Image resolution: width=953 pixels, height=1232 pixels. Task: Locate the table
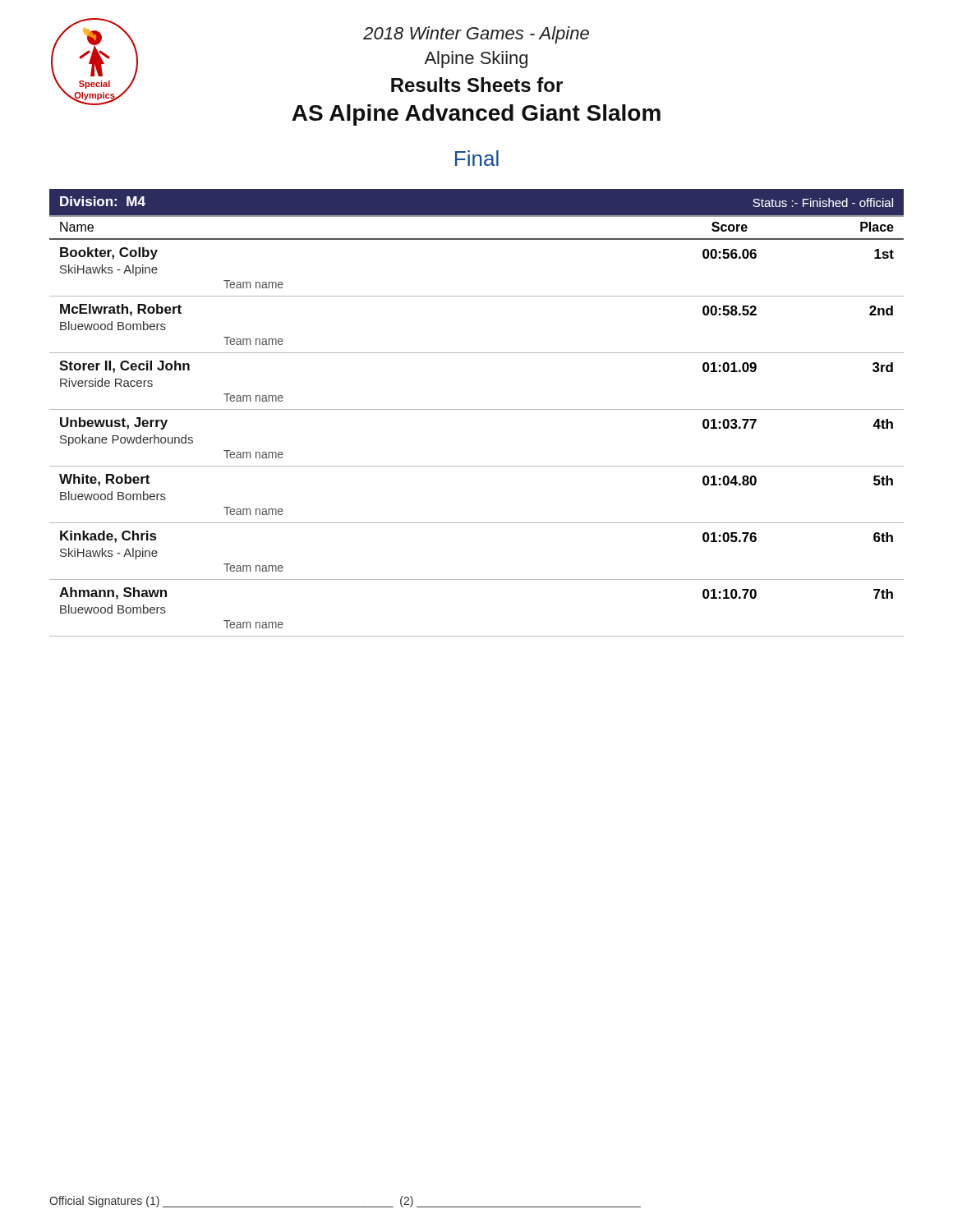point(476,413)
